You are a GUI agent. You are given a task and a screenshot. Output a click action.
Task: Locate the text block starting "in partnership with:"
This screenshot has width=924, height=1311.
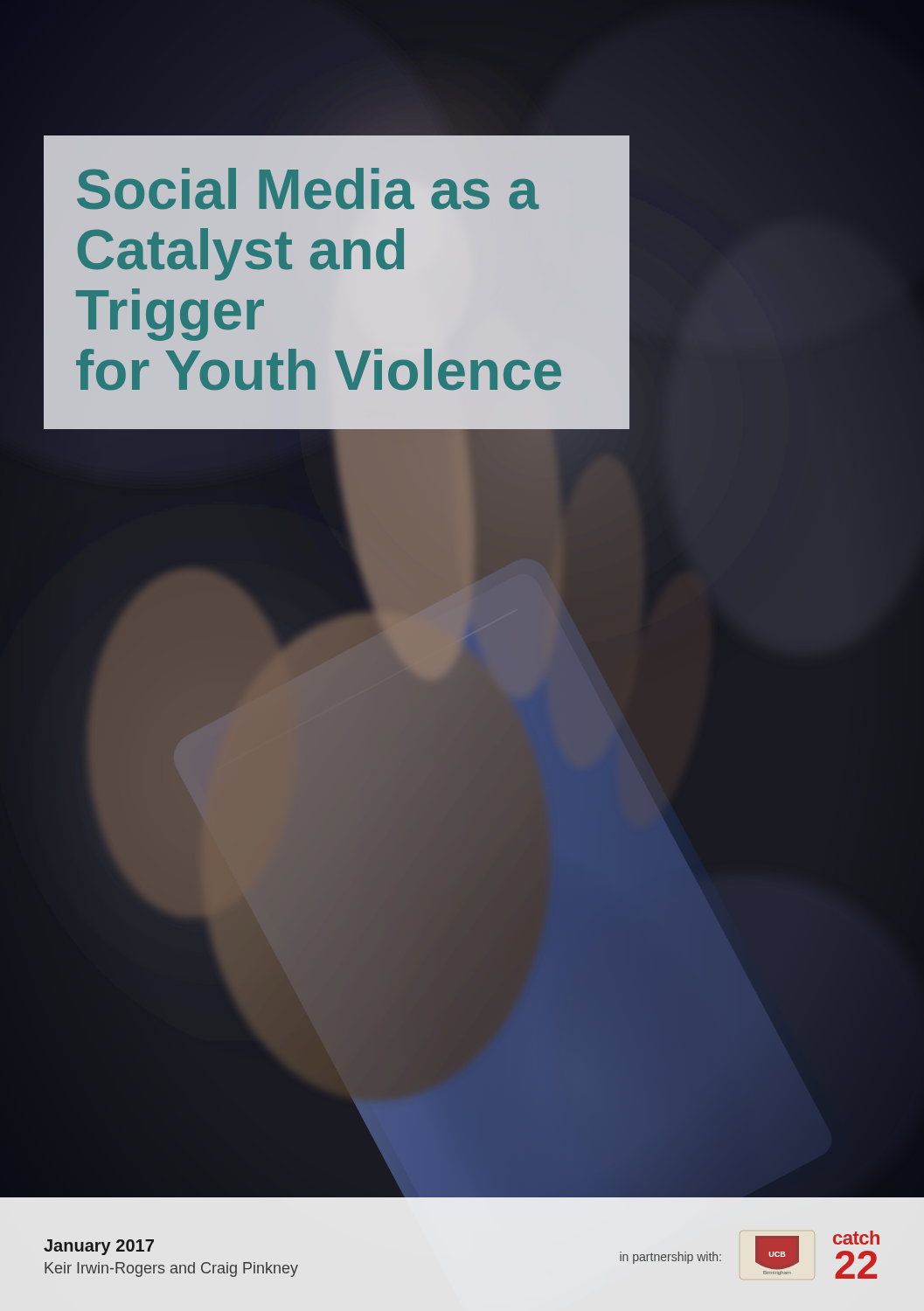pyautogui.click(x=671, y=1257)
